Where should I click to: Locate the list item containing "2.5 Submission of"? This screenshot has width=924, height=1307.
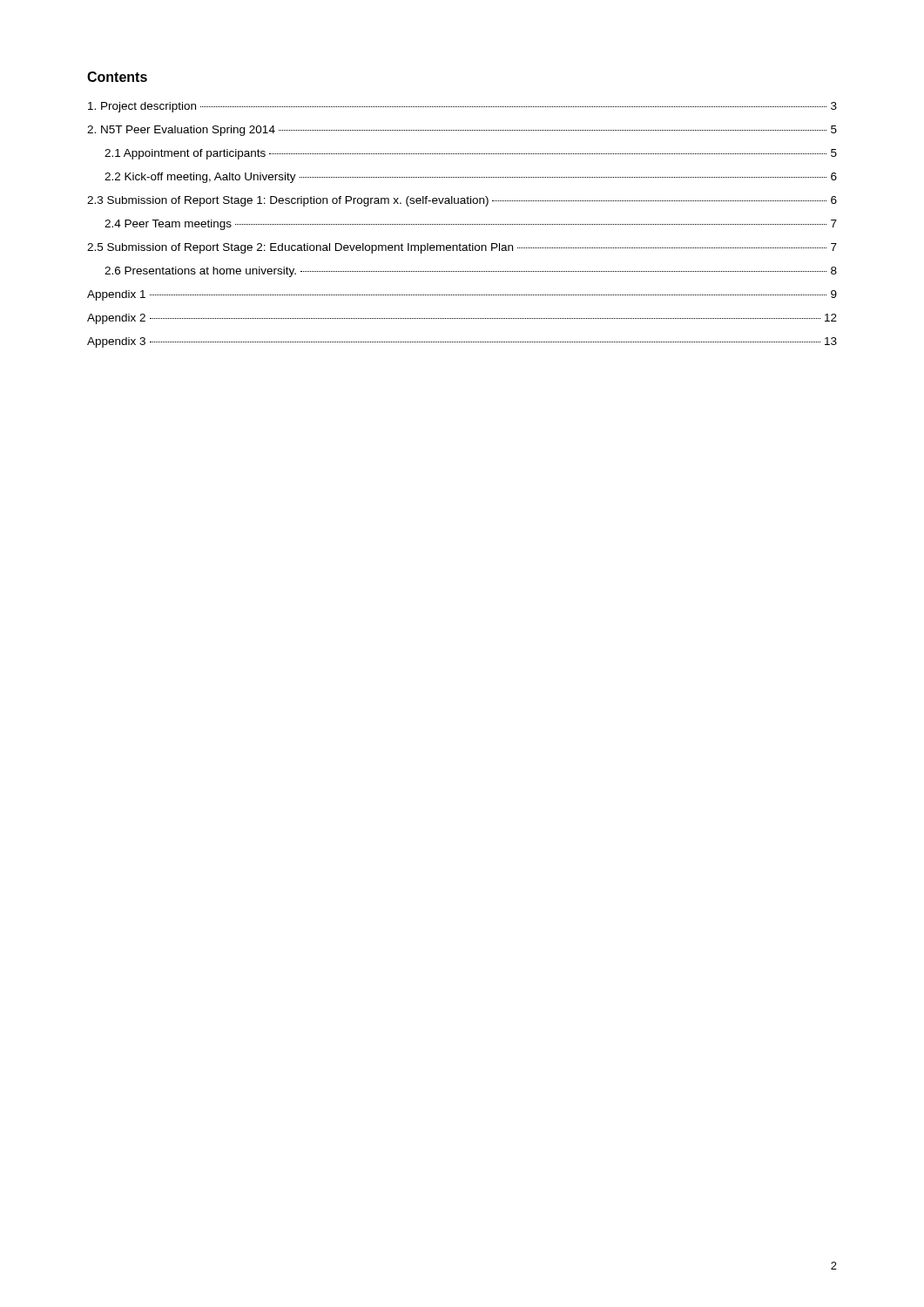click(462, 247)
